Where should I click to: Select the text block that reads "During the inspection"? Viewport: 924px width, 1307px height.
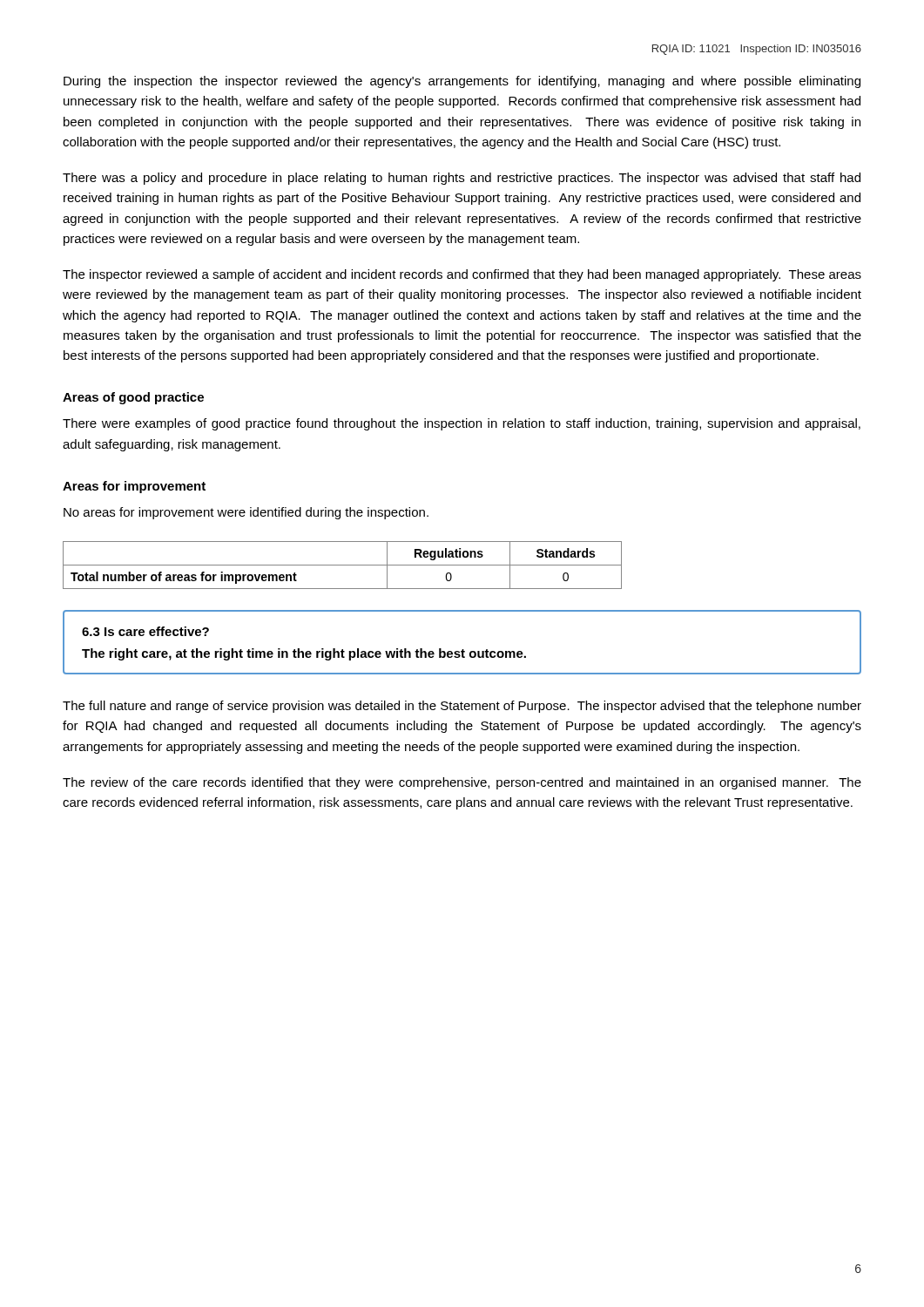462,111
